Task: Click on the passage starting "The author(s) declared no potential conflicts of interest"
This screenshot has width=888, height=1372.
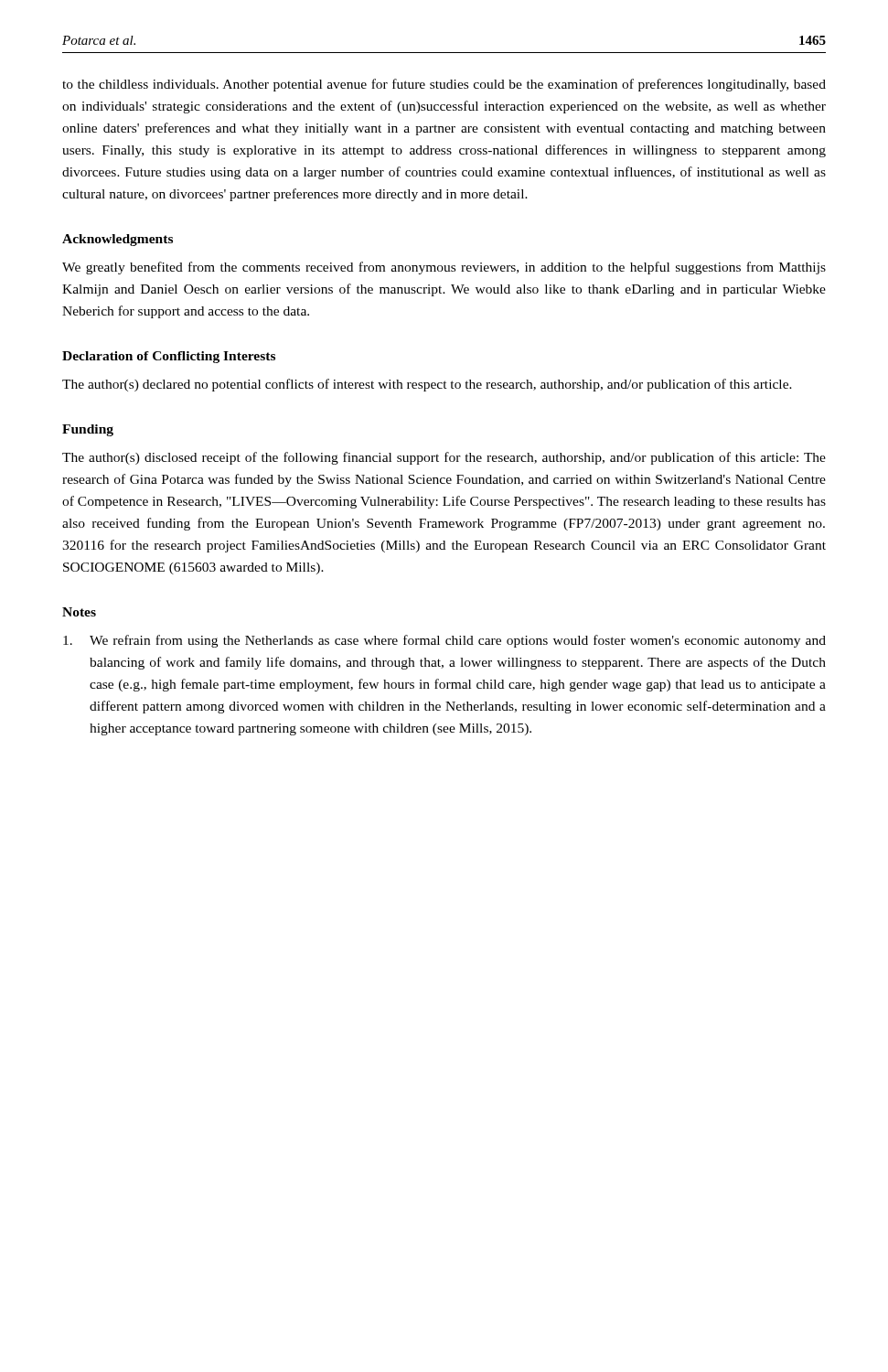Action: (427, 384)
